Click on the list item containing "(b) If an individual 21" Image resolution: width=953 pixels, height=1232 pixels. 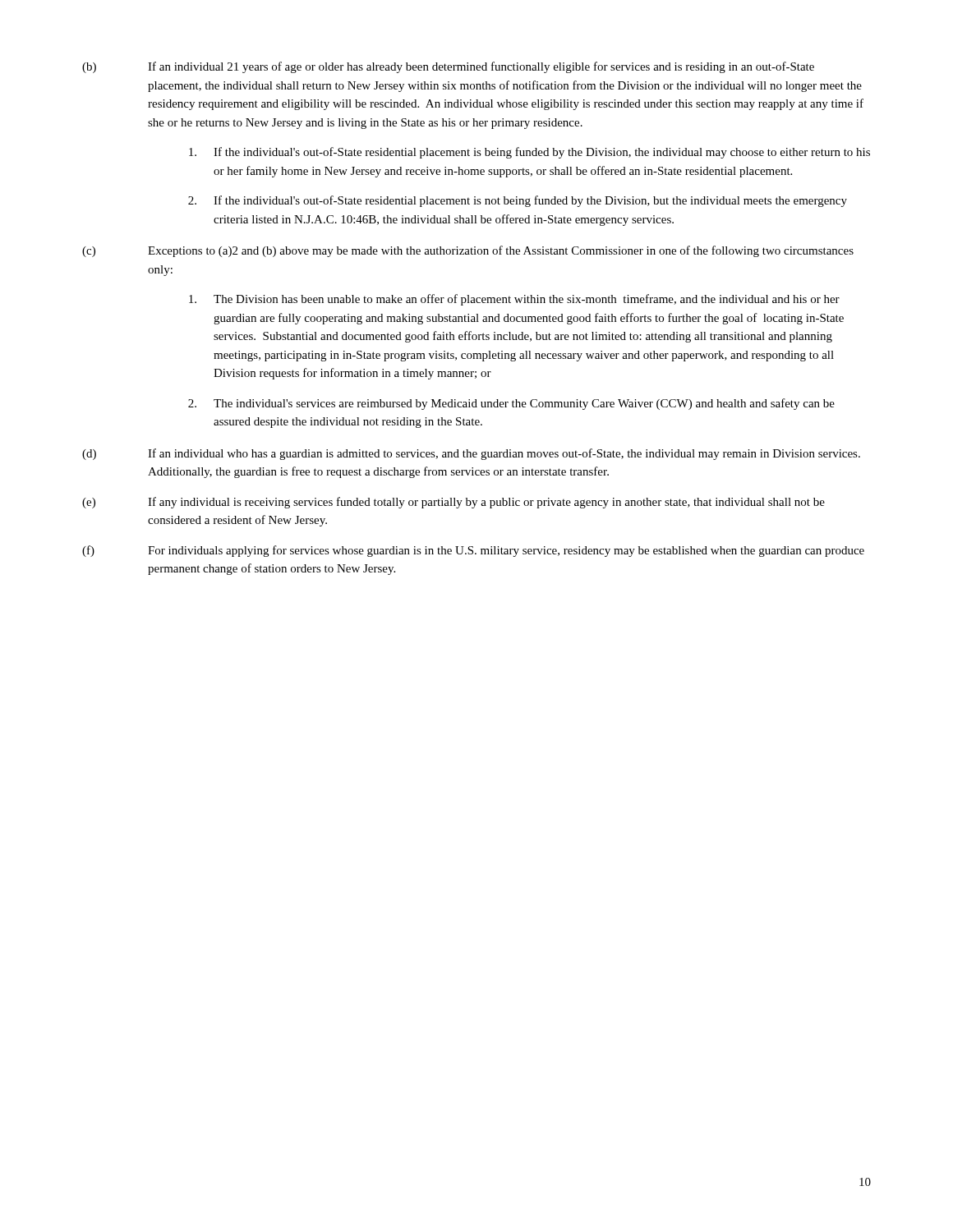(476, 144)
